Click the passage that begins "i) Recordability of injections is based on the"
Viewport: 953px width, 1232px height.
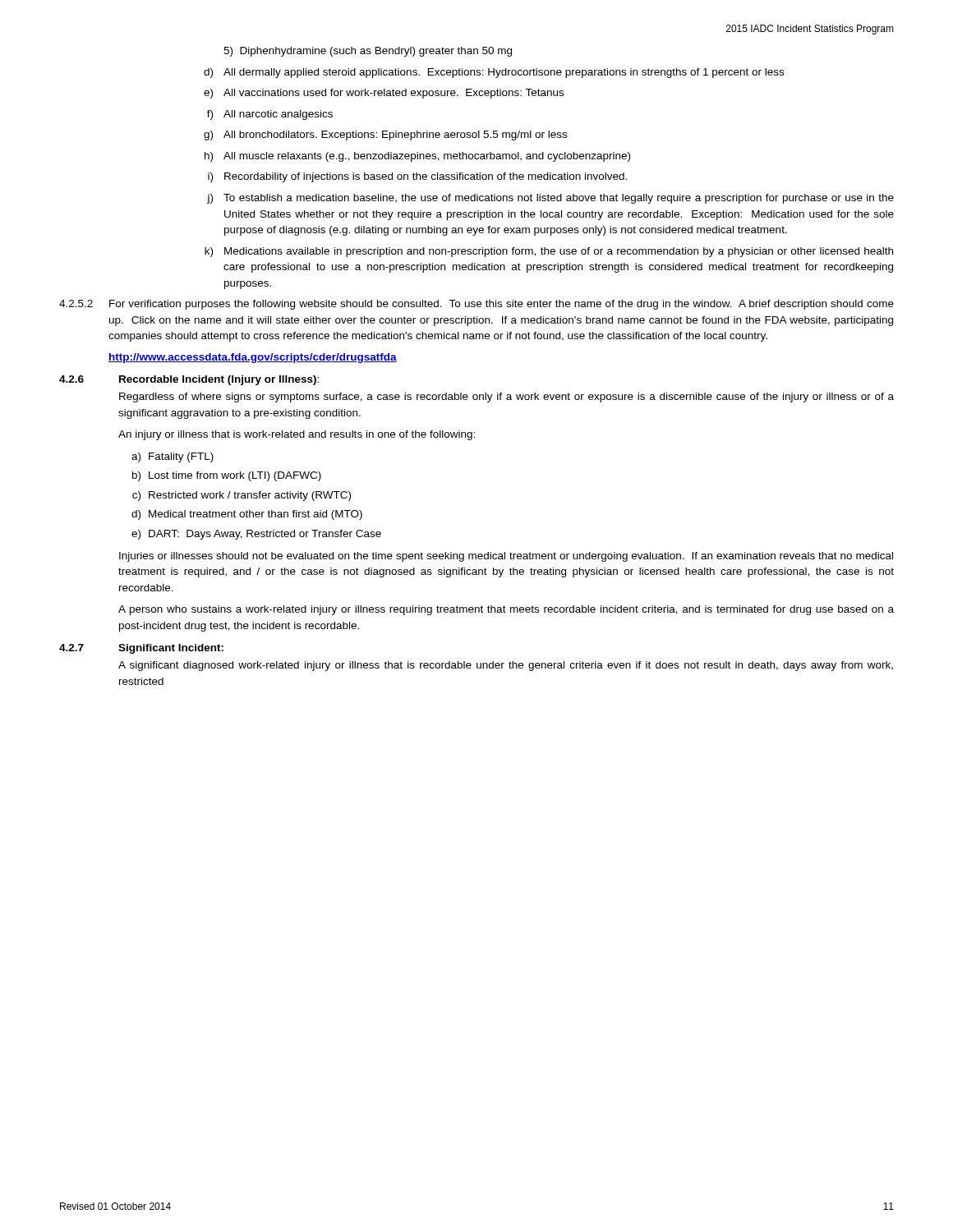(542, 177)
